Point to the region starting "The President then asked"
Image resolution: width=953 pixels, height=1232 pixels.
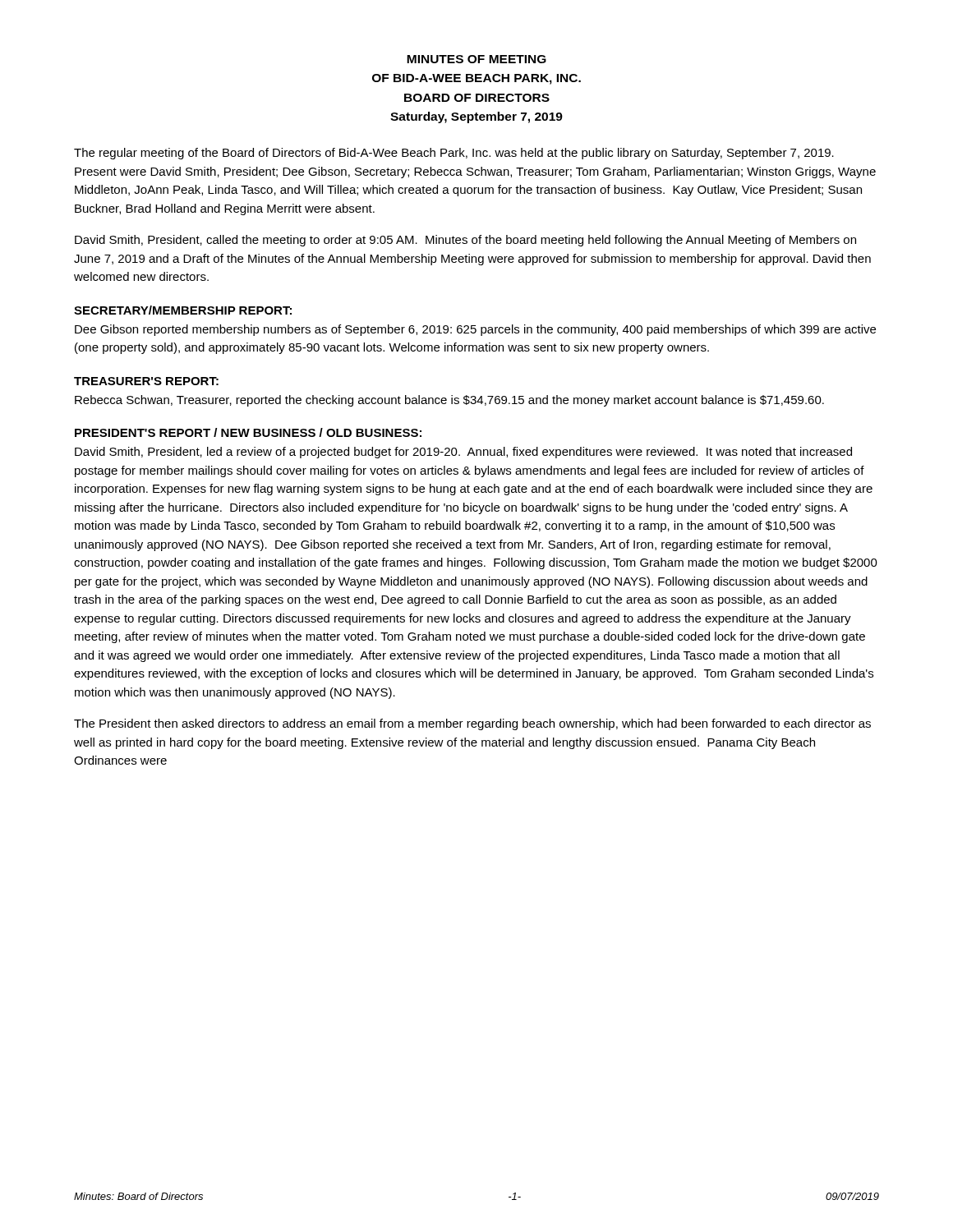[x=473, y=742]
